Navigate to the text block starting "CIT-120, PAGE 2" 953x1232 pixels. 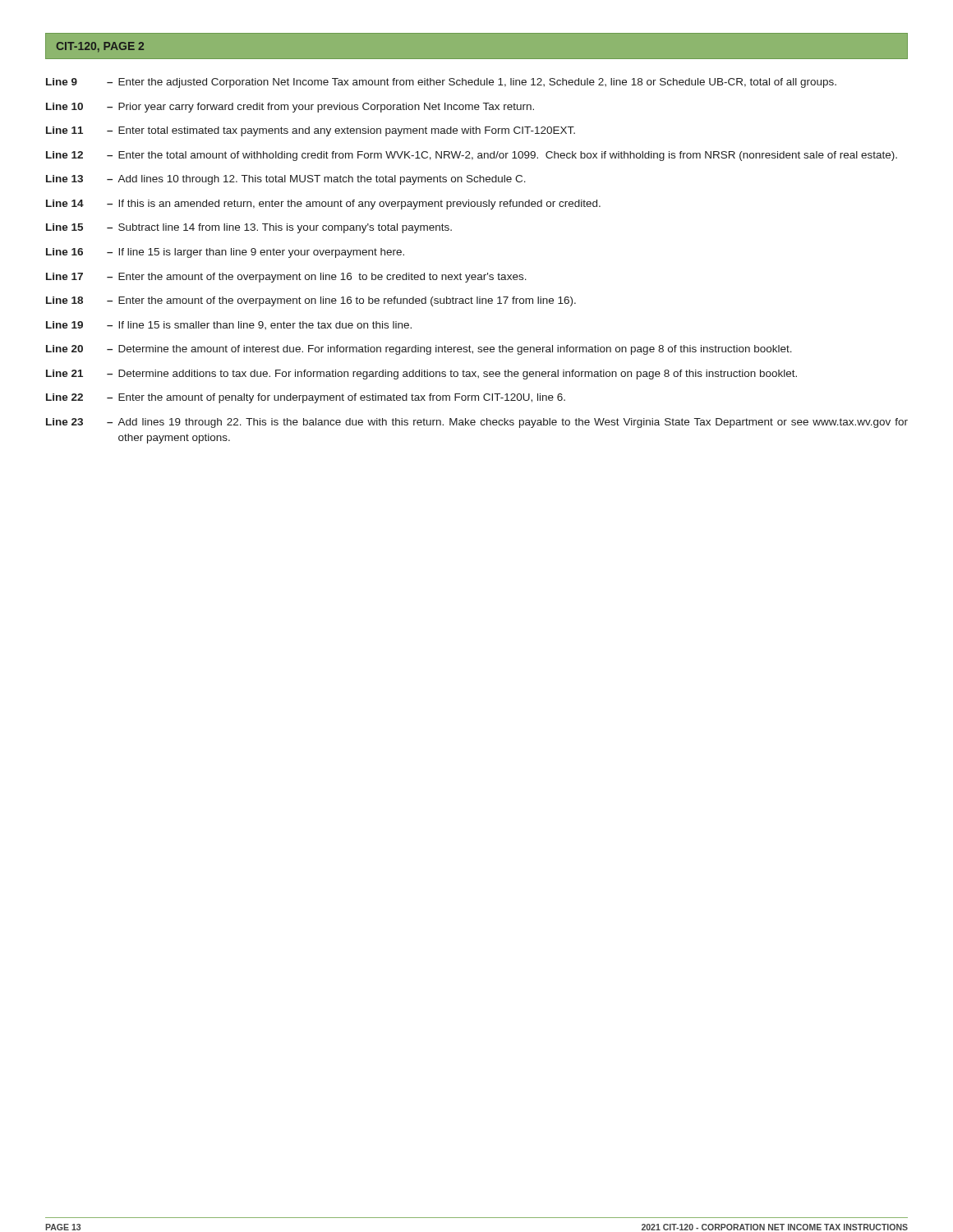point(100,46)
